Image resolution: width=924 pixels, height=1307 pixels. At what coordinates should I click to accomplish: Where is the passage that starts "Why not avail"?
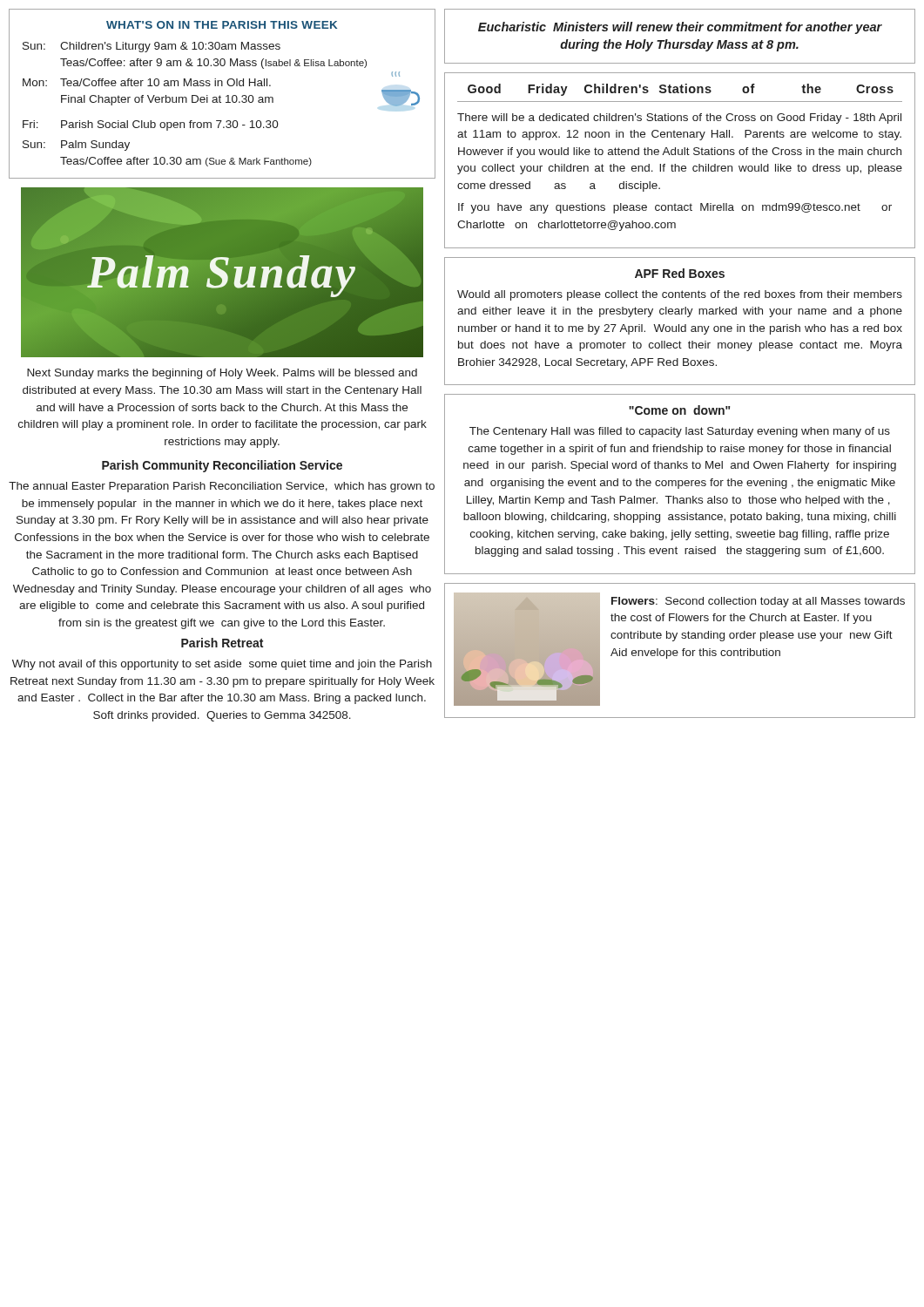[222, 689]
